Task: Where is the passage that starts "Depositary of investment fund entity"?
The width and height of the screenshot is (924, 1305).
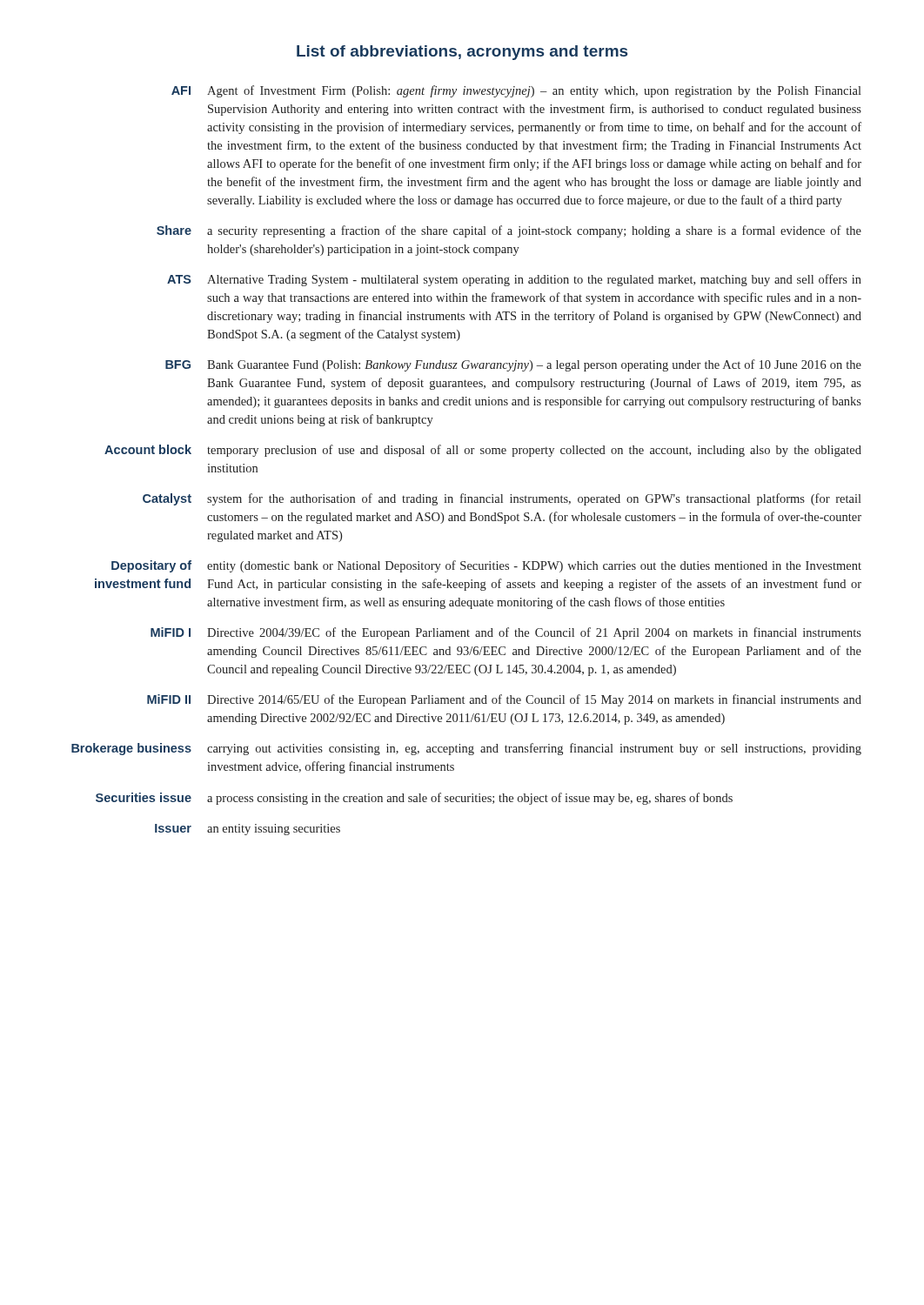Action: coord(462,585)
